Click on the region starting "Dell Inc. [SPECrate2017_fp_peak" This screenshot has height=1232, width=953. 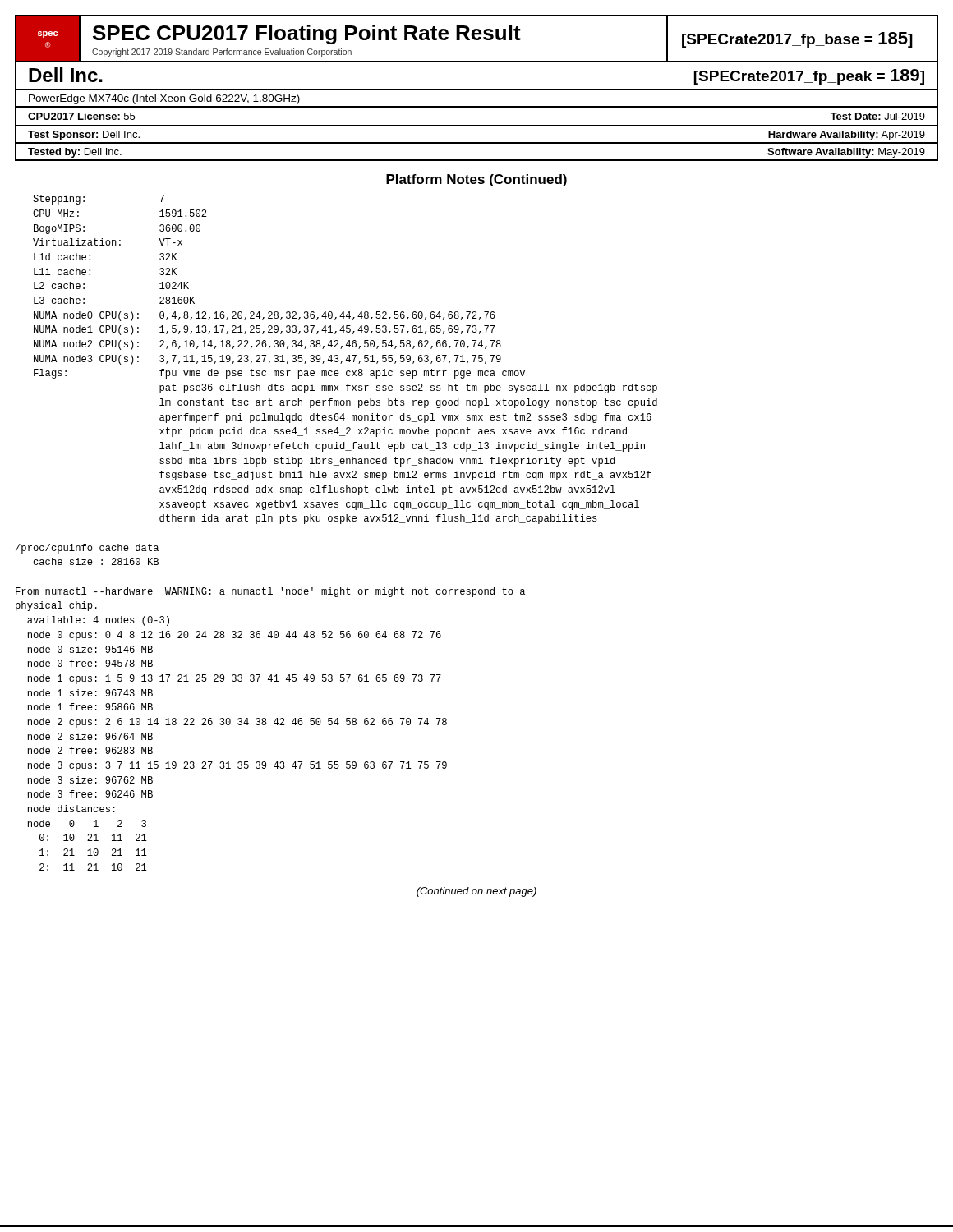click(x=61, y=76)
